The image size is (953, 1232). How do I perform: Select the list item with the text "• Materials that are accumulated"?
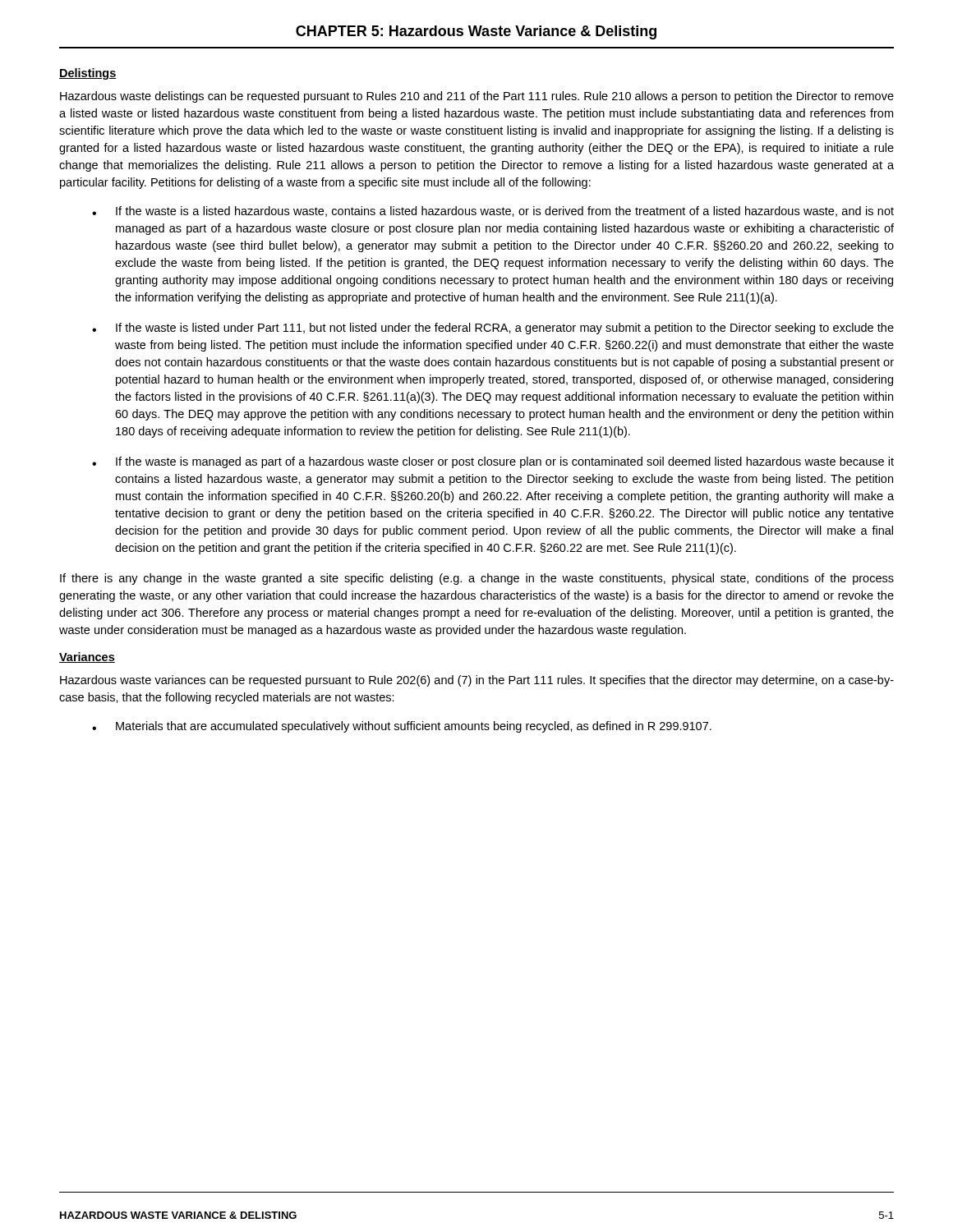click(x=489, y=728)
